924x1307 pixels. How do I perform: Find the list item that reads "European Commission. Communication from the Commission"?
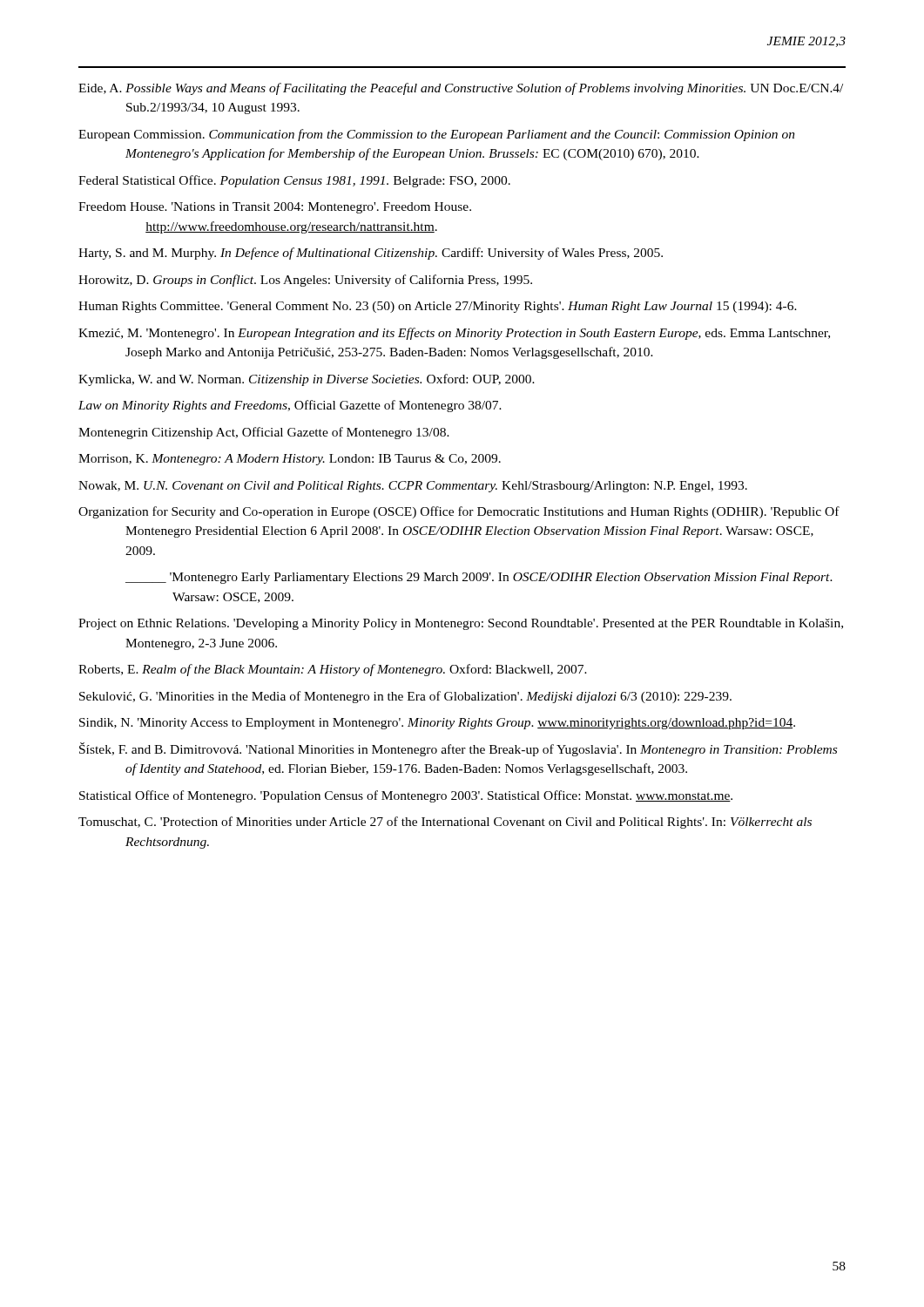437,143
